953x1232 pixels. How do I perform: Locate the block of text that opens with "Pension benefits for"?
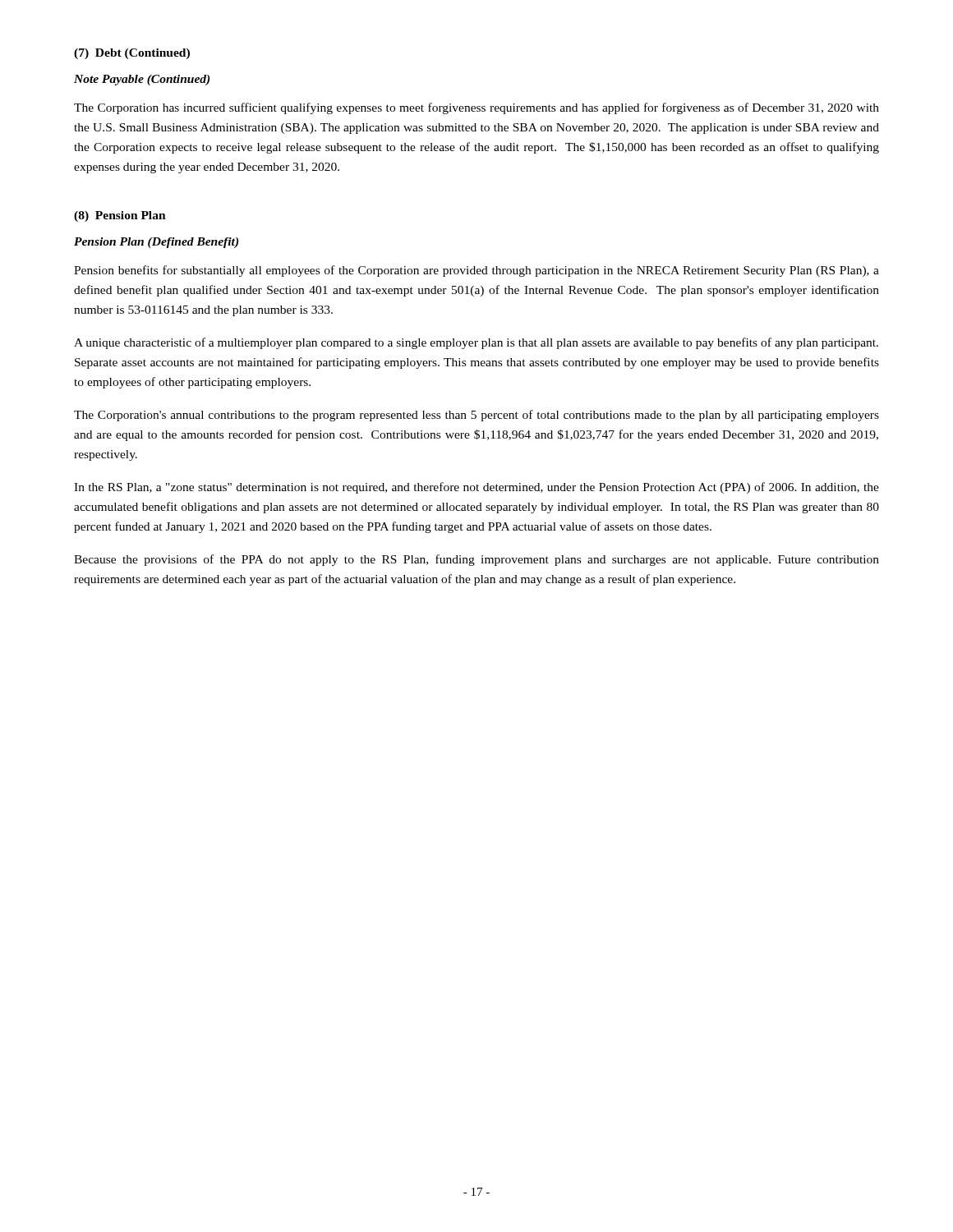[x=476, y=290]
